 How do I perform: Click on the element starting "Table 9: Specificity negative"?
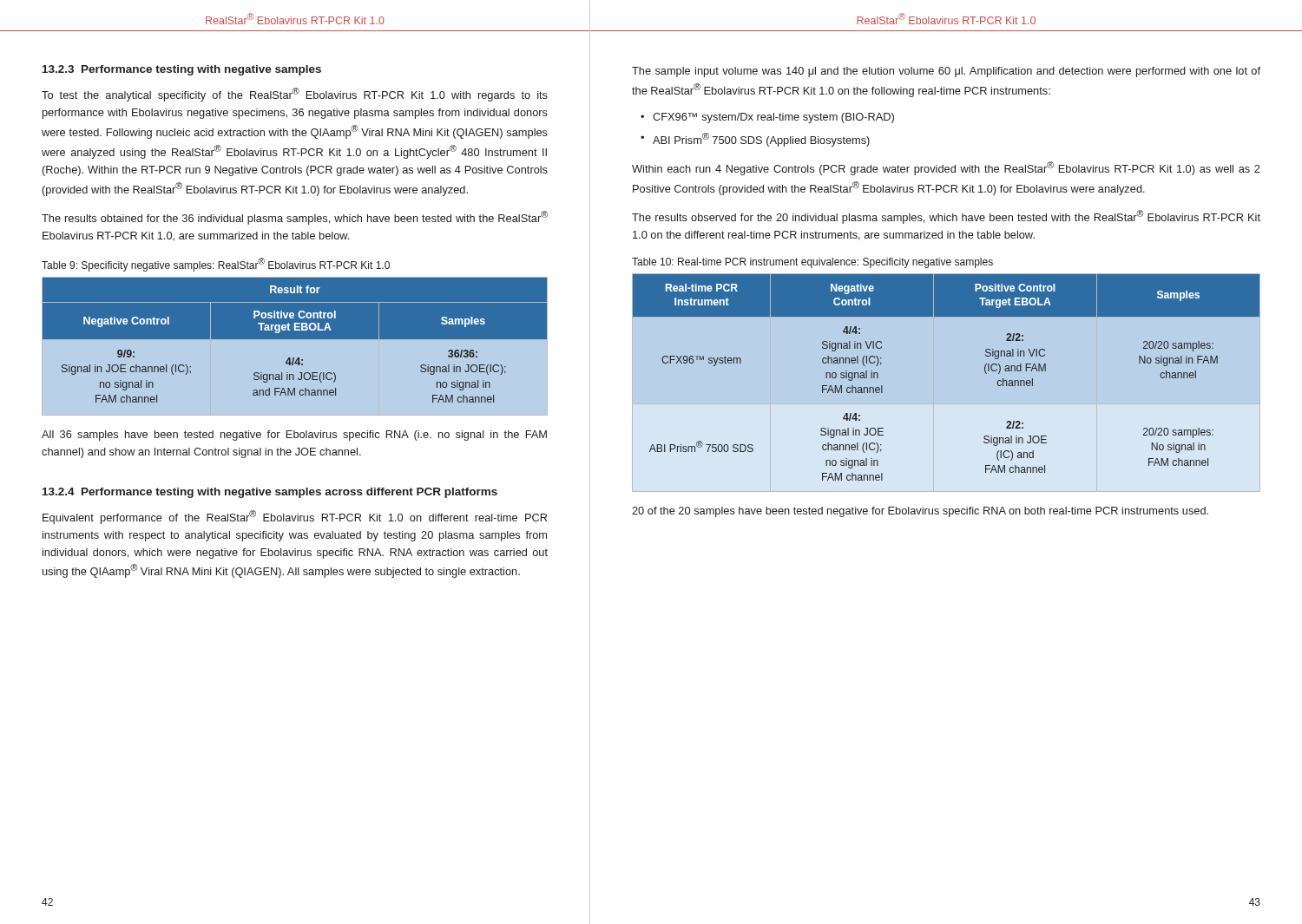click(x=216, y=264)
